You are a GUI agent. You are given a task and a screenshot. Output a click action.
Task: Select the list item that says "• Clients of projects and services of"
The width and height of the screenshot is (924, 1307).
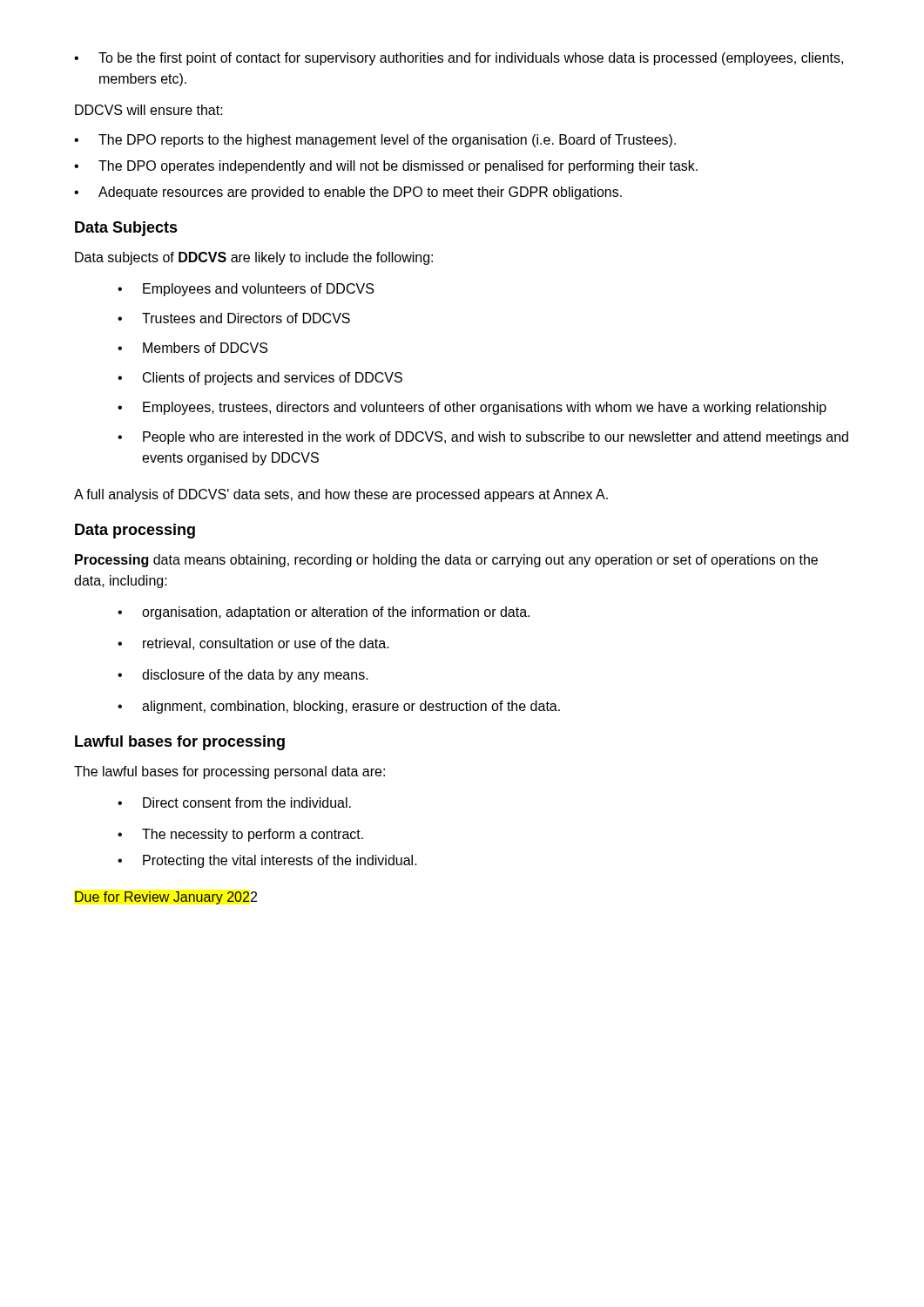tap(260, 379)
